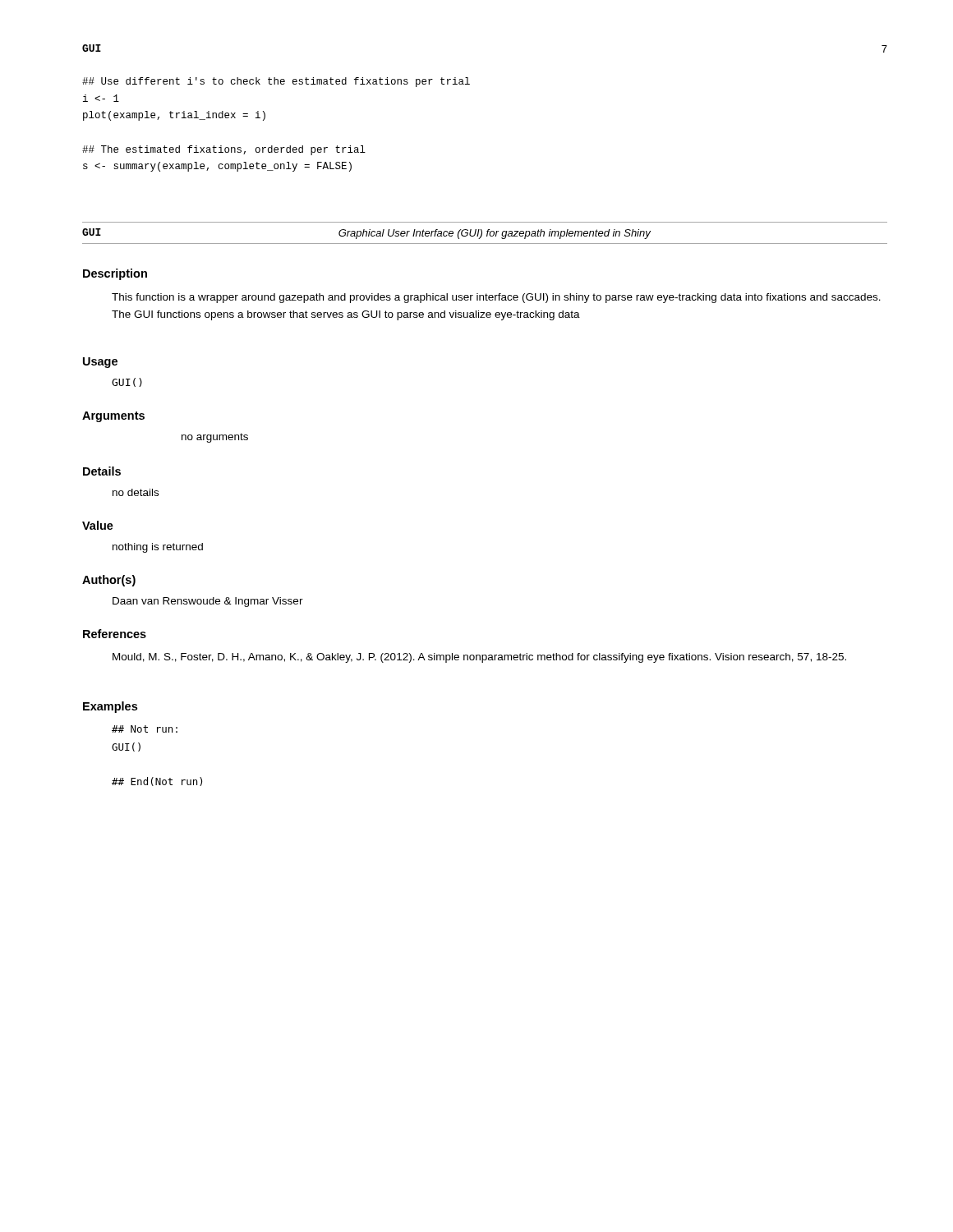
Task: Click the section header that begins "GUI Graphical User"
Action: tap(485, 233)
